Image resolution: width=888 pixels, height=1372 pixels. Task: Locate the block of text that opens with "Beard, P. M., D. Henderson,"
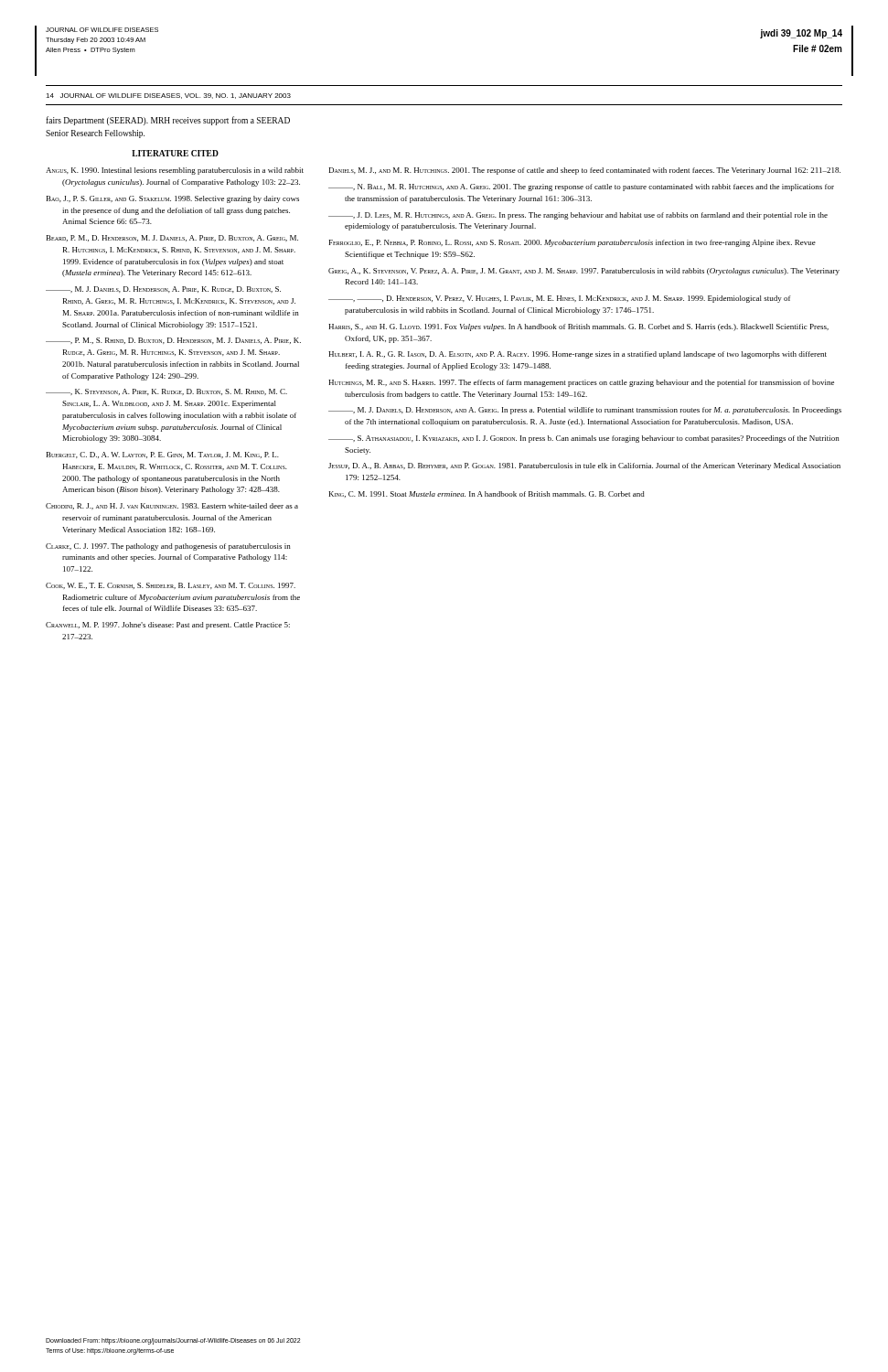tap(172, 255)
